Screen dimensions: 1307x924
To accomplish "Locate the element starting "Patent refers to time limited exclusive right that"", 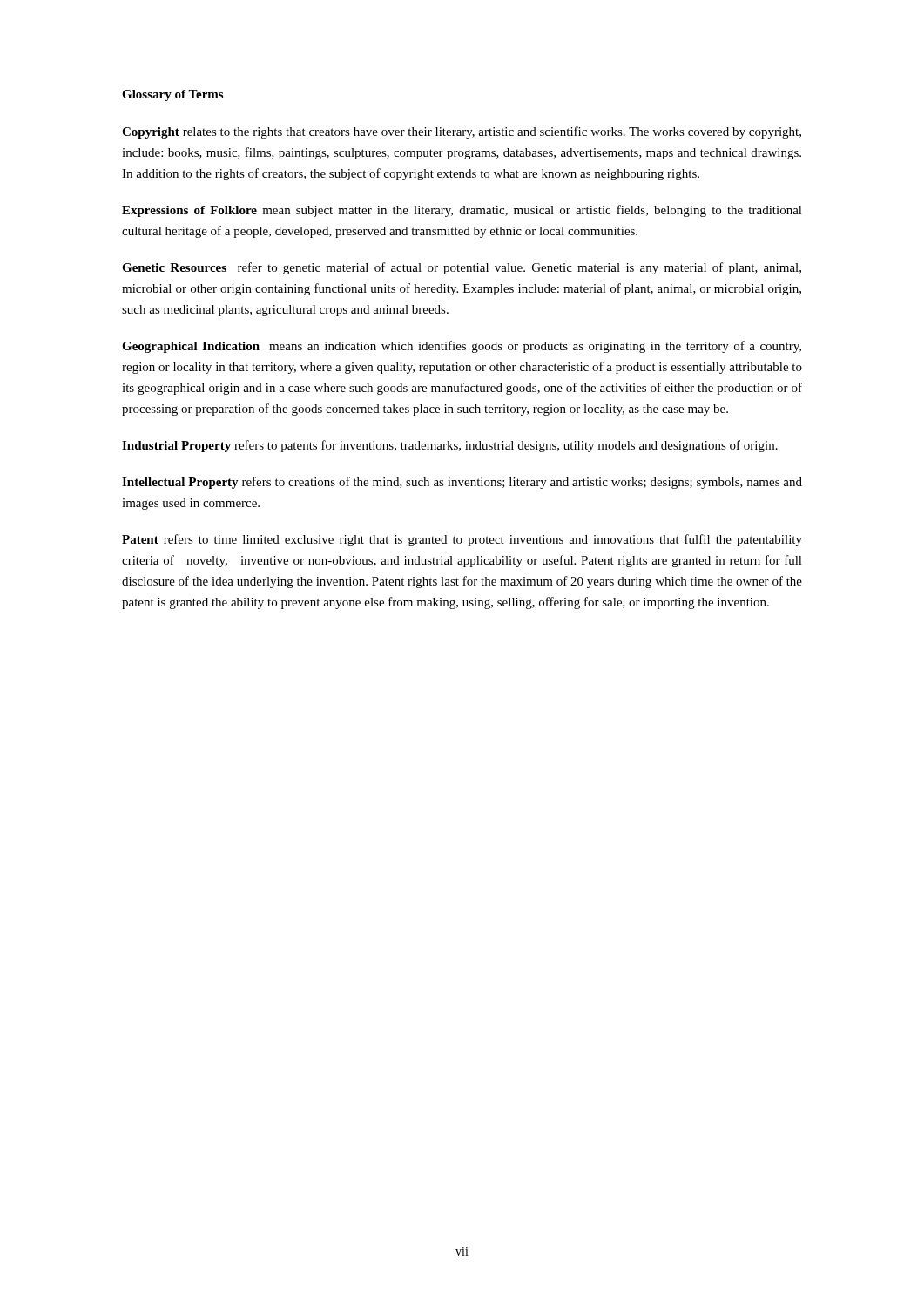I will (462, 571).
